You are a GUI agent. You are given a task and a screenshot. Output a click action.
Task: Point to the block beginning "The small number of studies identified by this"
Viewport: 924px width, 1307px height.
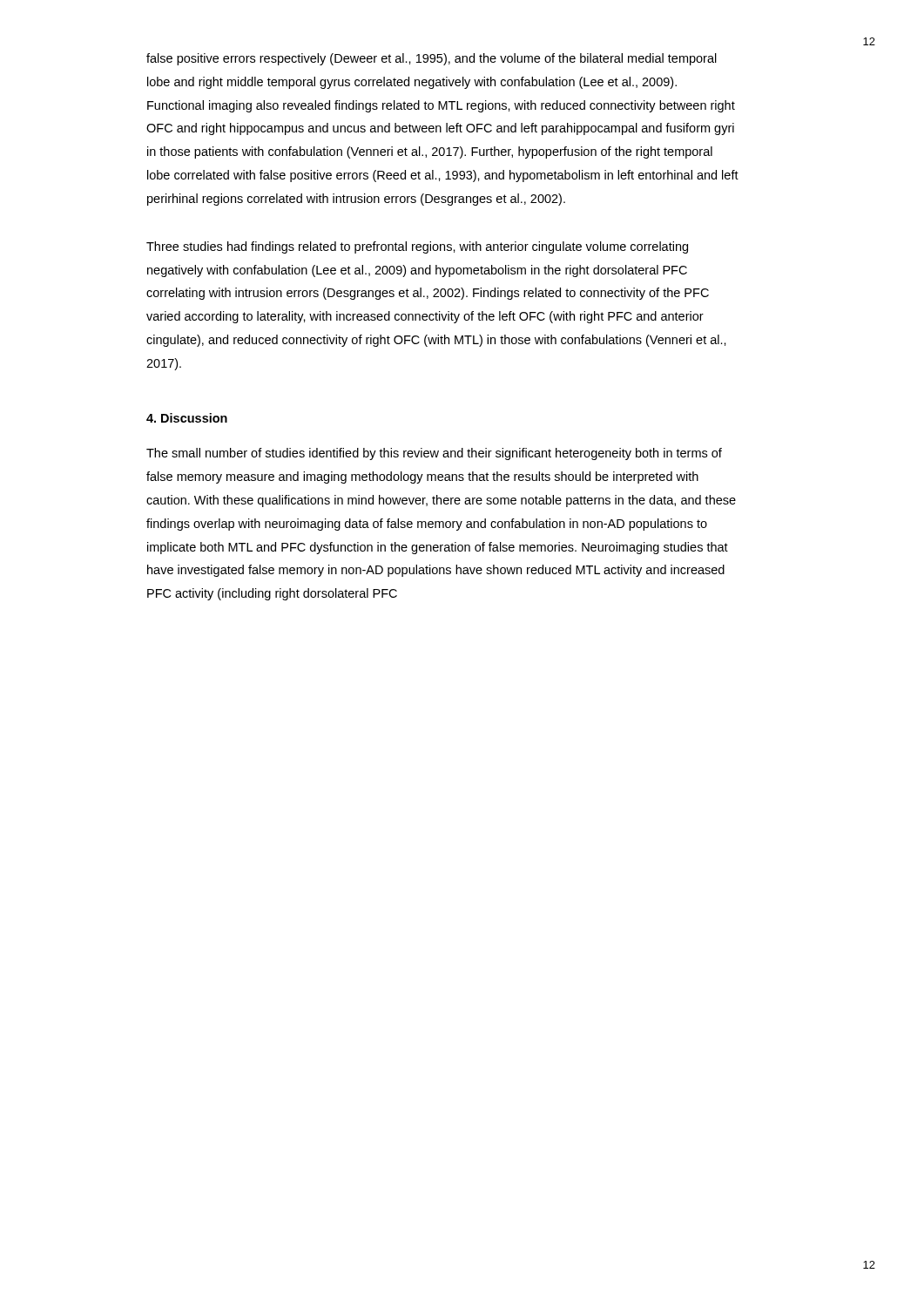coord(441,524)
